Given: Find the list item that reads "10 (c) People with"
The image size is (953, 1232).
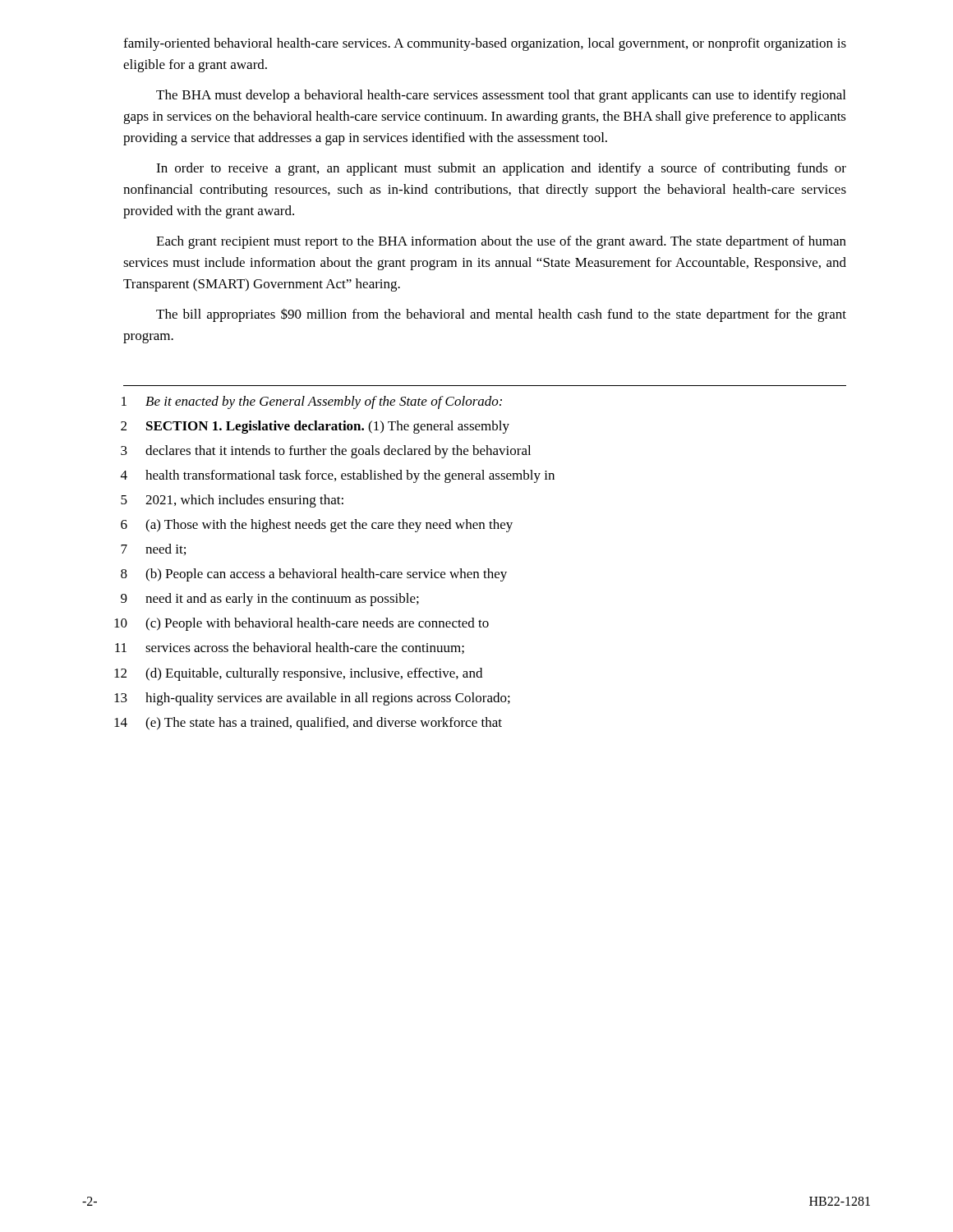Looking at the screenshot, I should pyautogui.click(x=476, y=624).
